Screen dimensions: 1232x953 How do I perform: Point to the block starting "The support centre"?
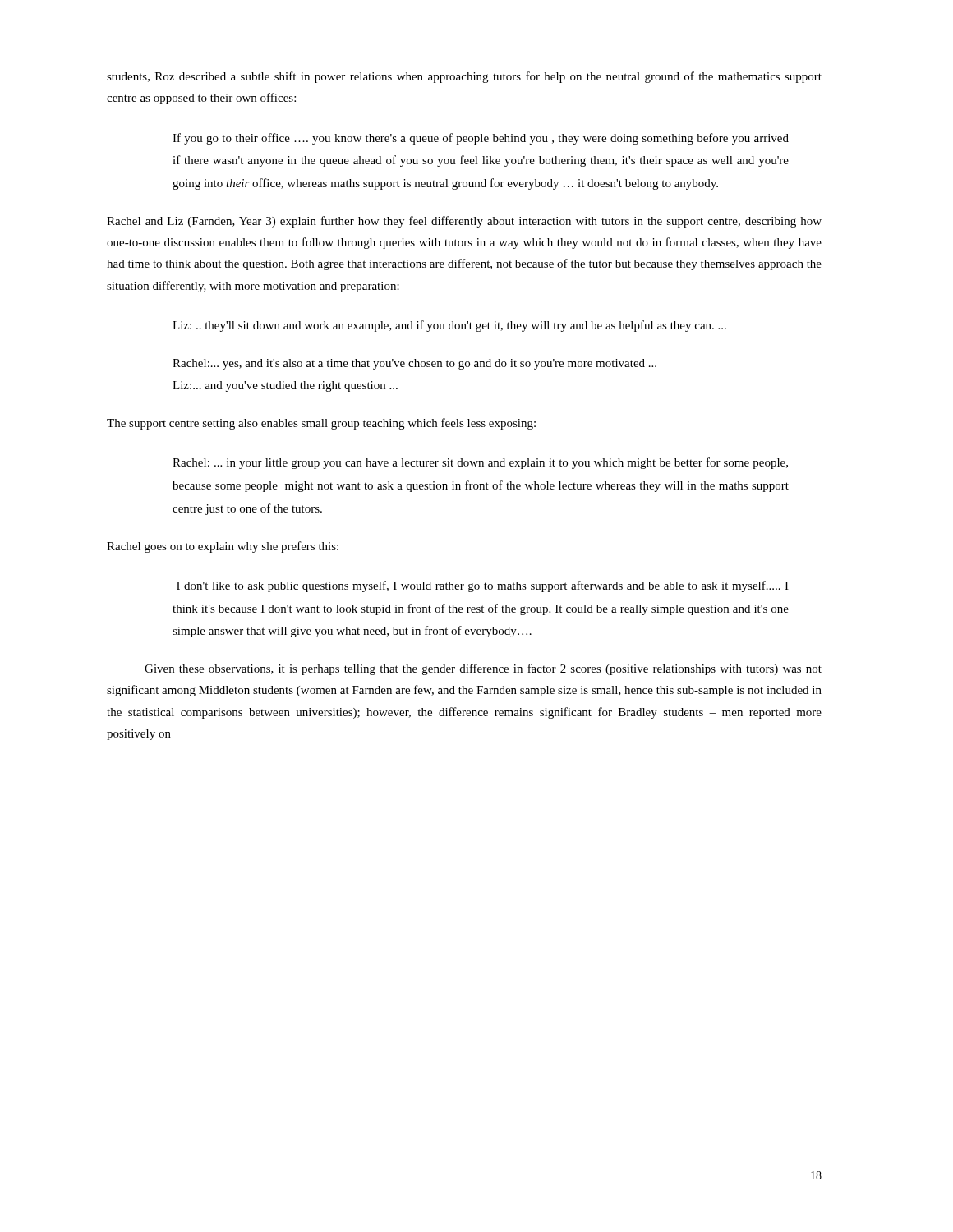(322, 423)
